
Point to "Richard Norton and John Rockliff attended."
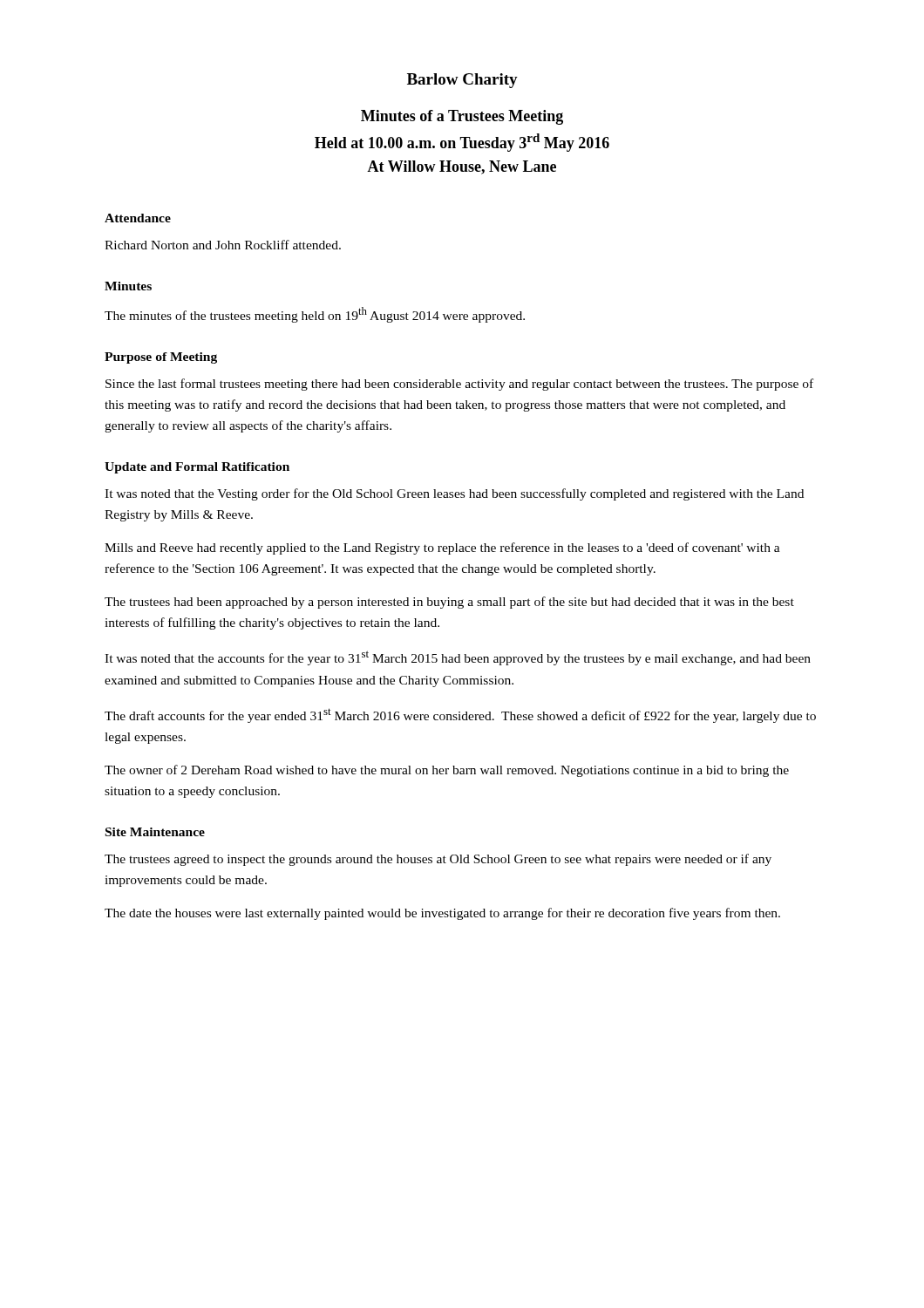(223, 245)
